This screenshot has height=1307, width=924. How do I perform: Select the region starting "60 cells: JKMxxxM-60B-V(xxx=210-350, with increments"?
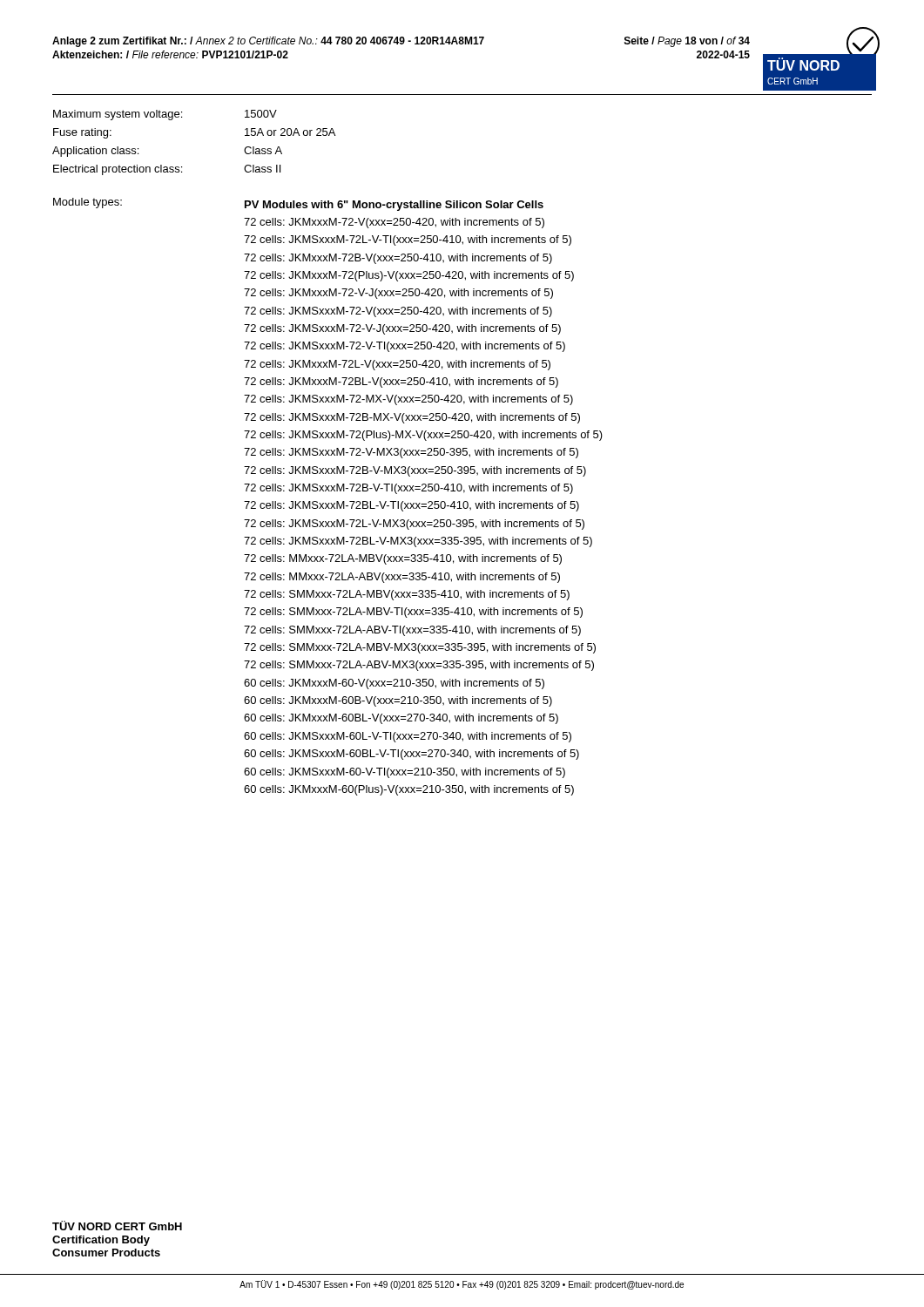pyautogui.click(x=398, y=700)
